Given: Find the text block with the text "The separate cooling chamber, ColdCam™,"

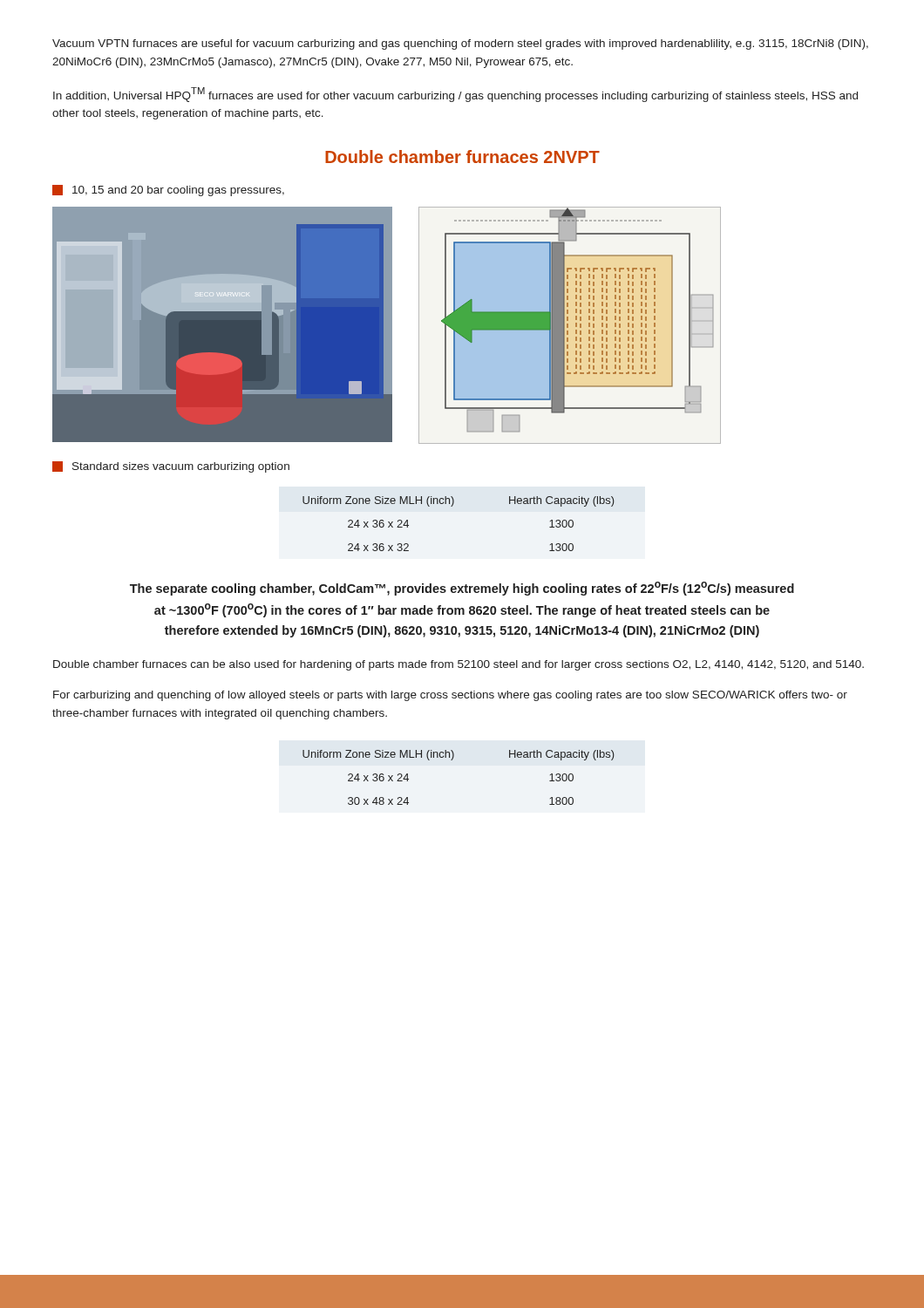Looking at the screenshot, I should tap(462, 608).
